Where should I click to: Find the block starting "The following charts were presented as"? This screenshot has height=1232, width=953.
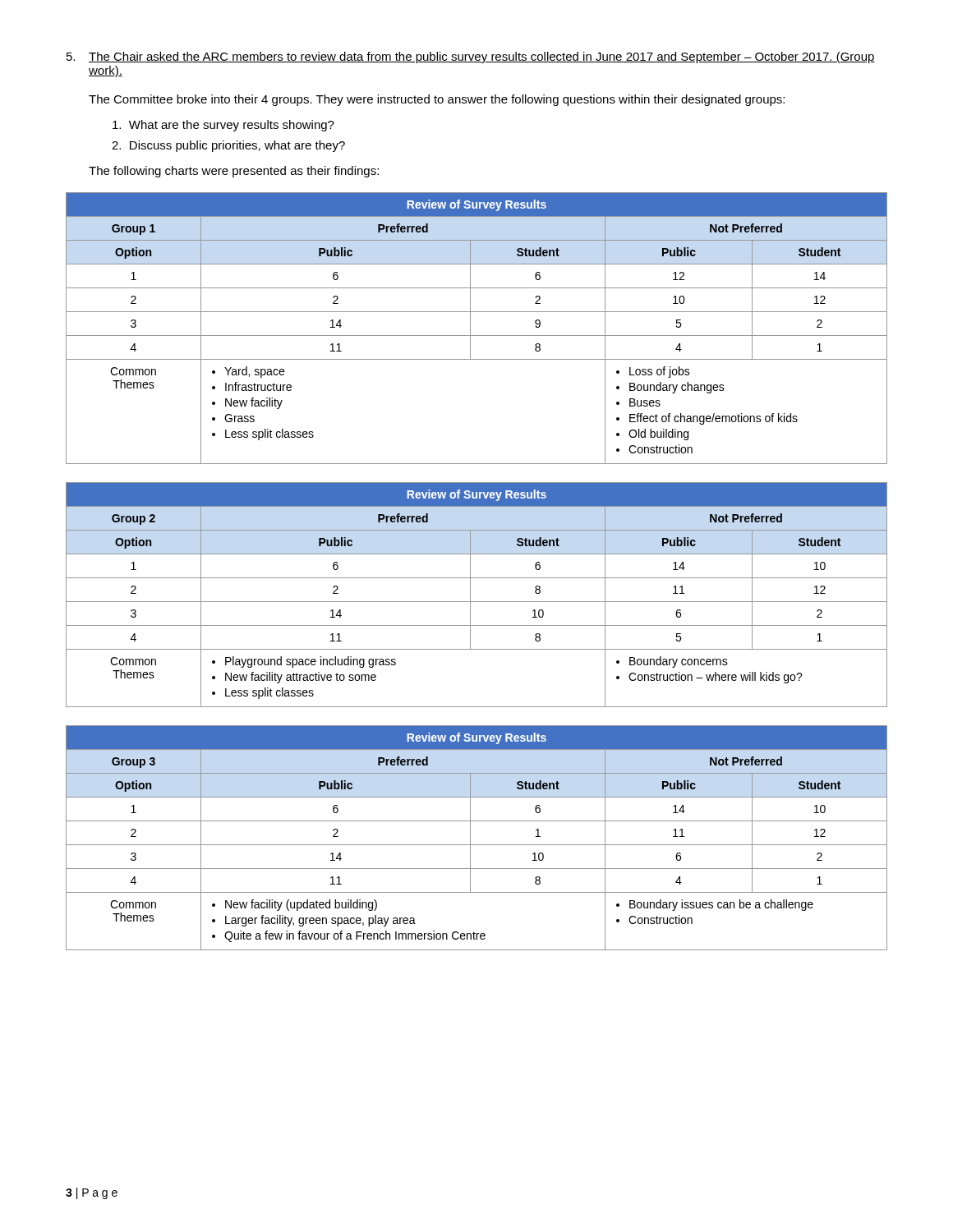[x=234, y=170]
